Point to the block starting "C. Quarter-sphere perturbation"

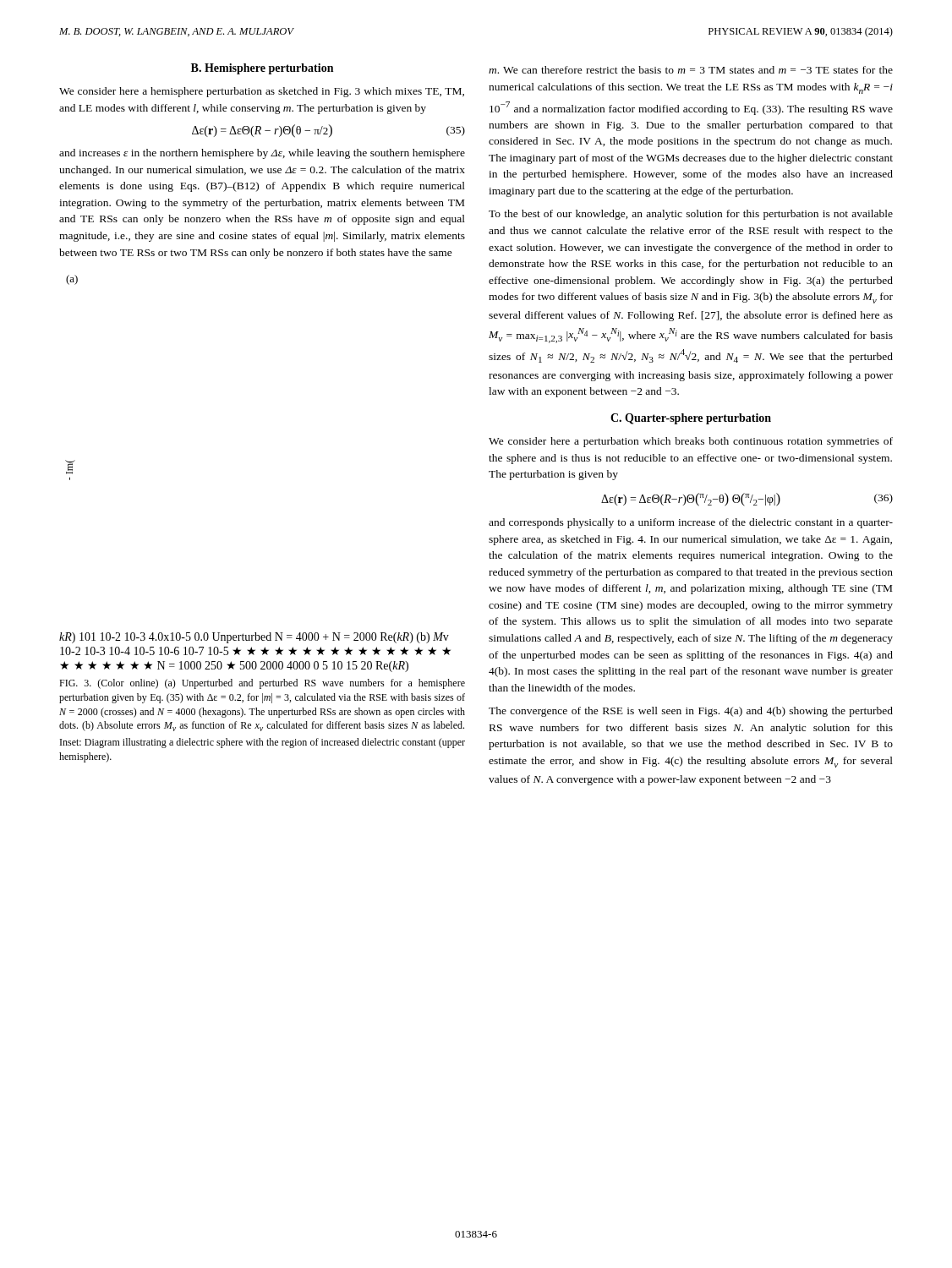pos(691,418)
